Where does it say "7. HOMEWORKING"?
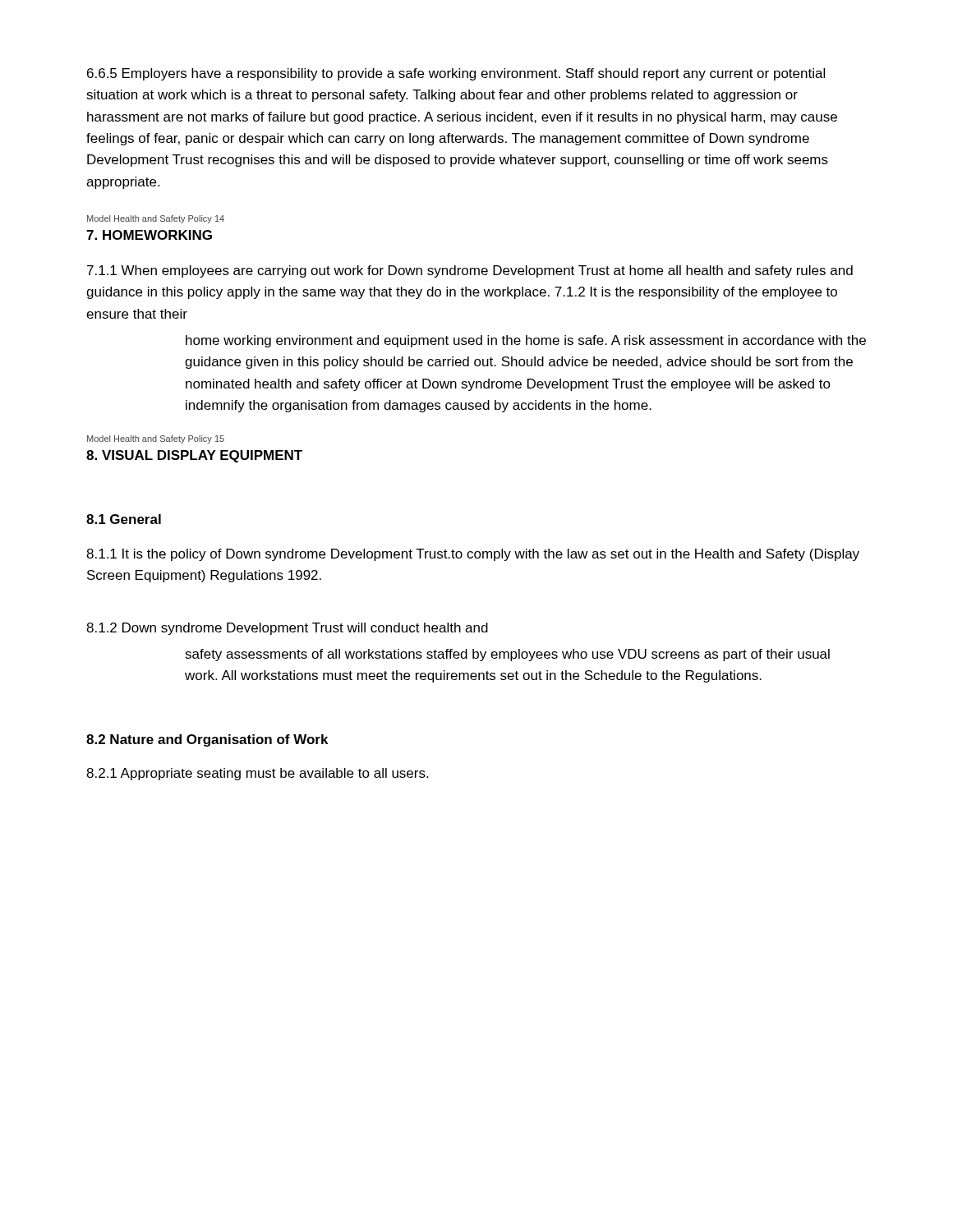 pos(149,235)
